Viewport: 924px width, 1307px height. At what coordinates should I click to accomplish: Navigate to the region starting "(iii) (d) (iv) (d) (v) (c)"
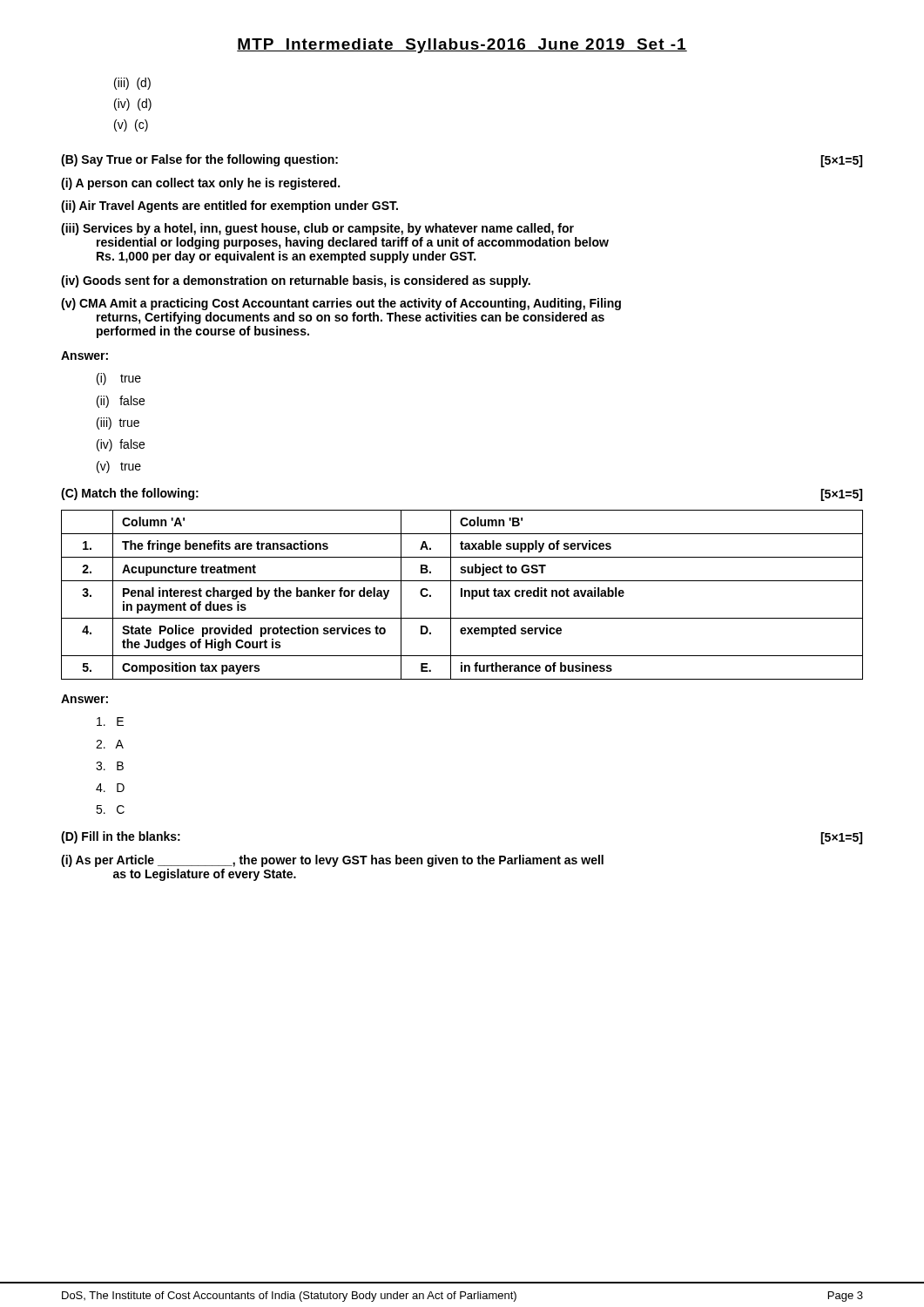132,84
